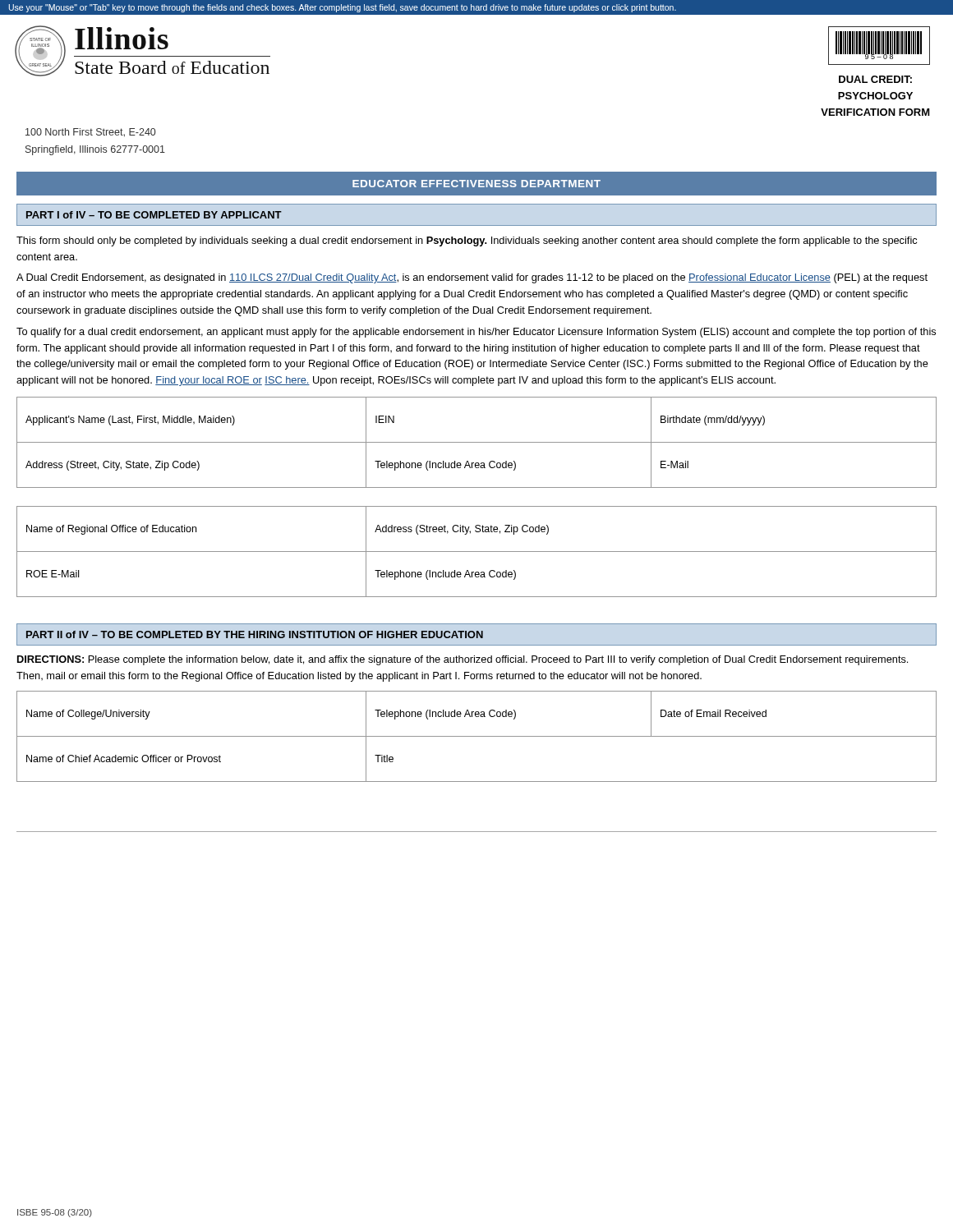Click on the text block that reads "DIRECTIONS: Please complete the information below,"
The width and height of the screenshot is (953, 1232).
[463, 667]
